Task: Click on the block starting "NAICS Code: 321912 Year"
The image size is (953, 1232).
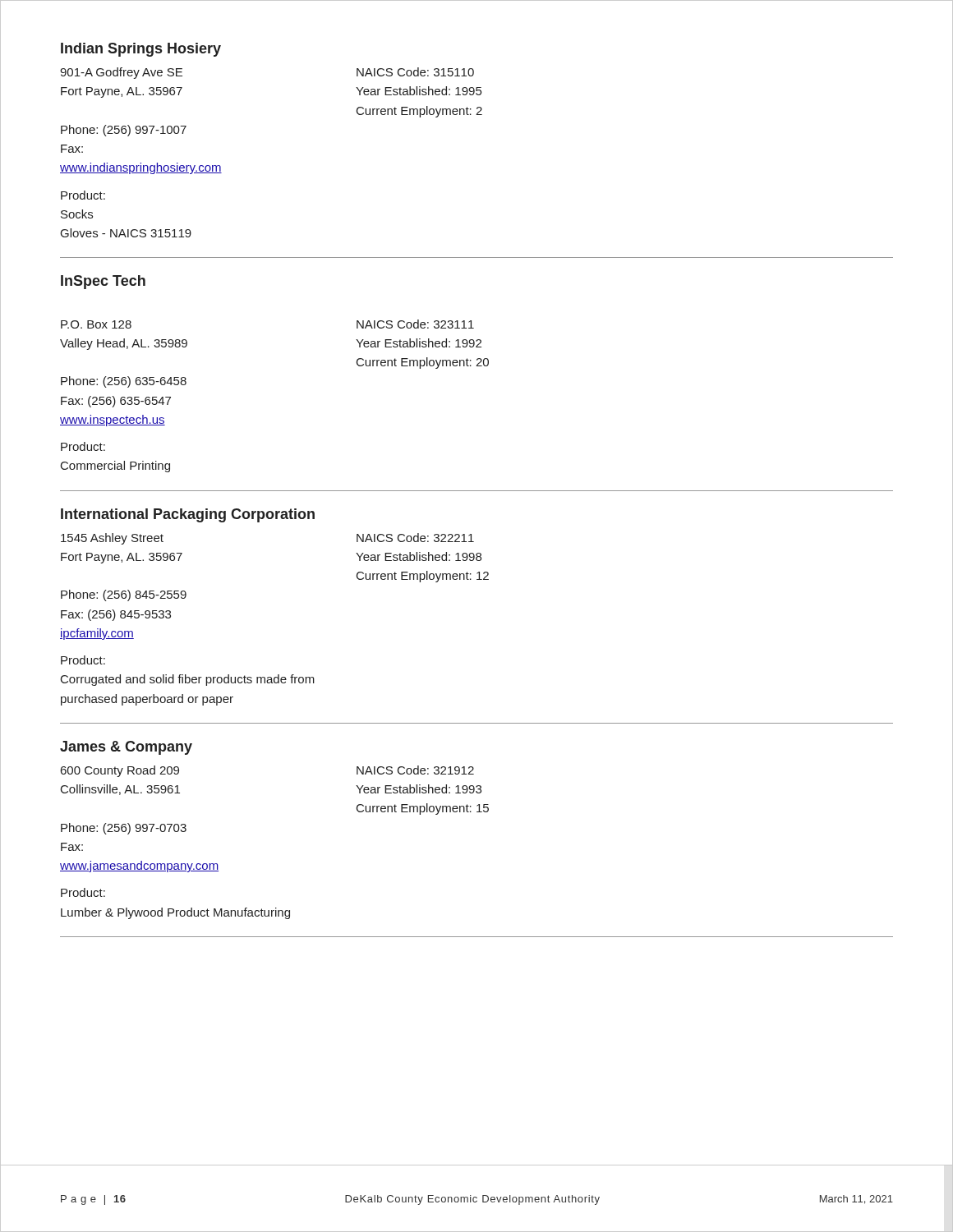Action: (415, 770)
